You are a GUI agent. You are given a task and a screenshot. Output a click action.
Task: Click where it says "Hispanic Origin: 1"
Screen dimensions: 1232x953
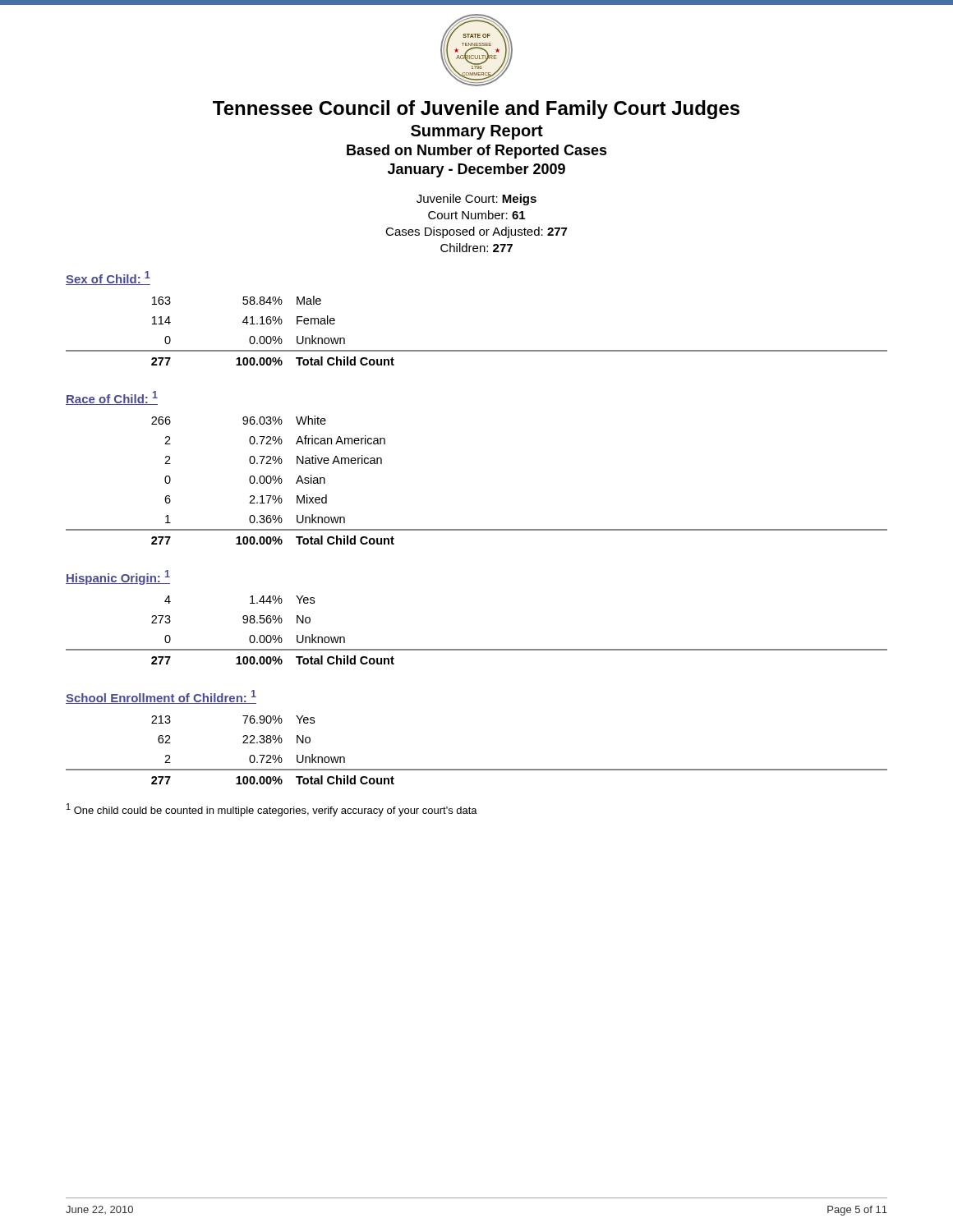coord(118,577)
